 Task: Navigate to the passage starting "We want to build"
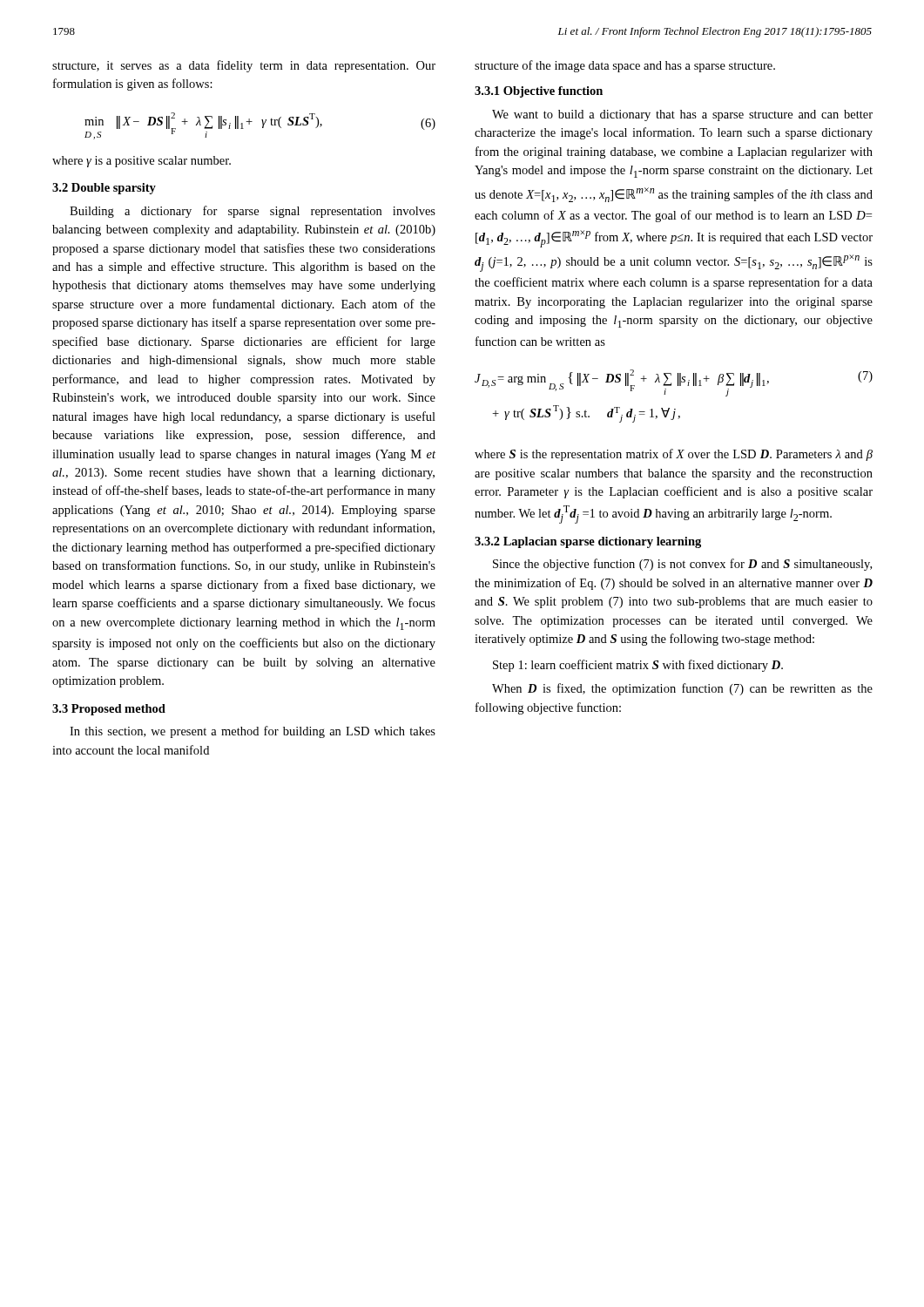pos(674,228)
